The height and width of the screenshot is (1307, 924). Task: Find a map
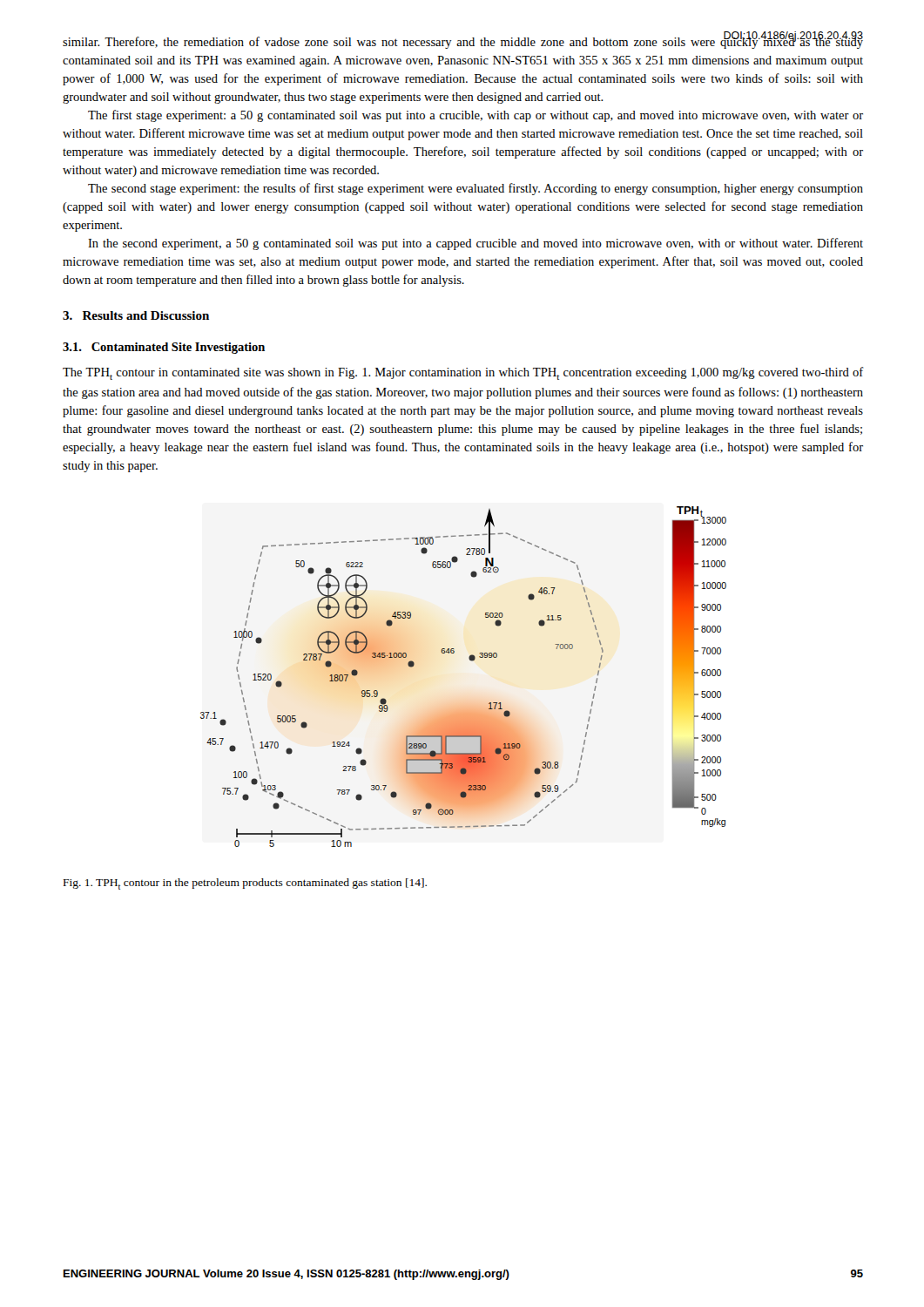click(x=463, y=682)
